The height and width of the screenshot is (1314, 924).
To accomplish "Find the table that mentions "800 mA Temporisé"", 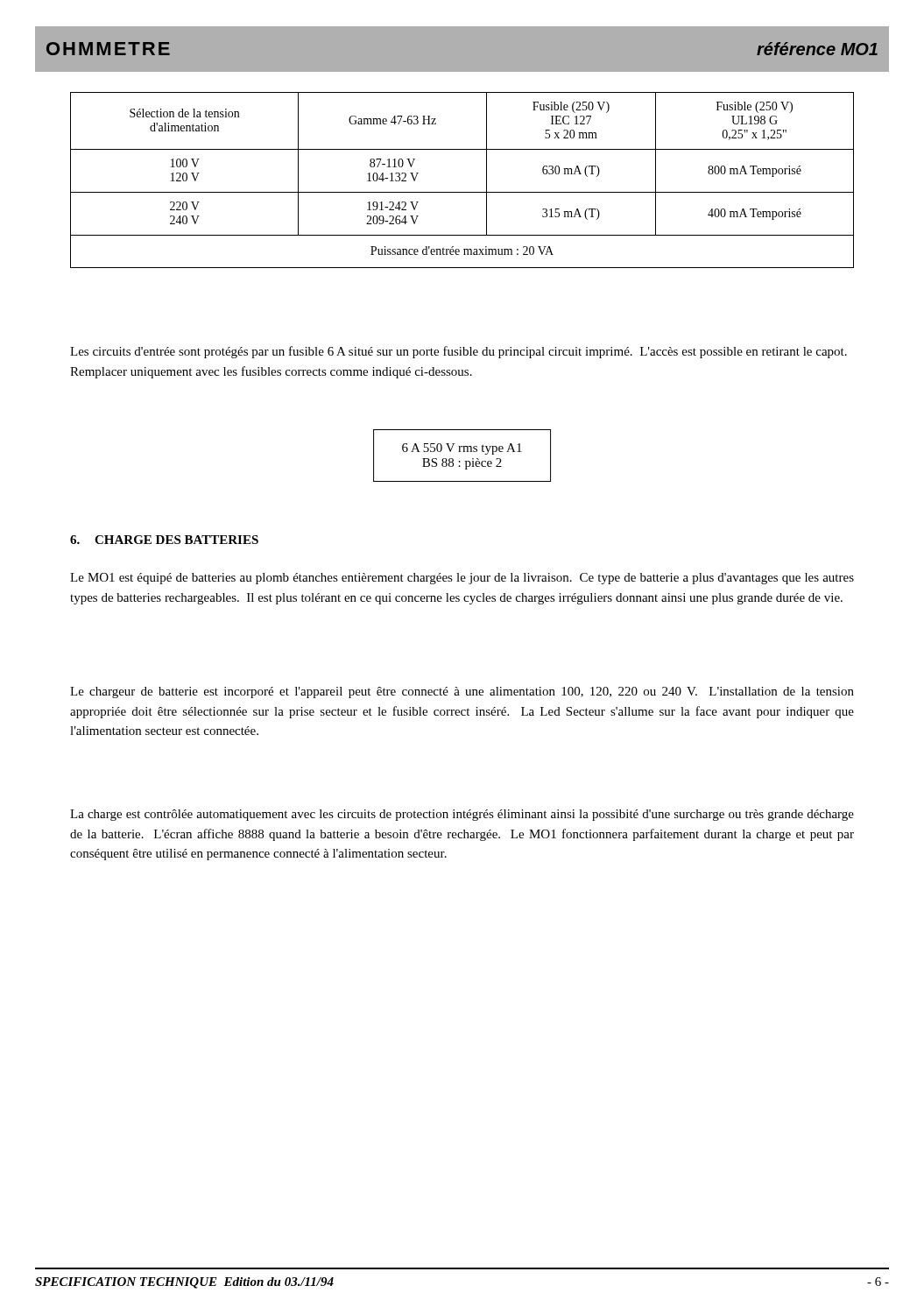I will coord(462,180).
